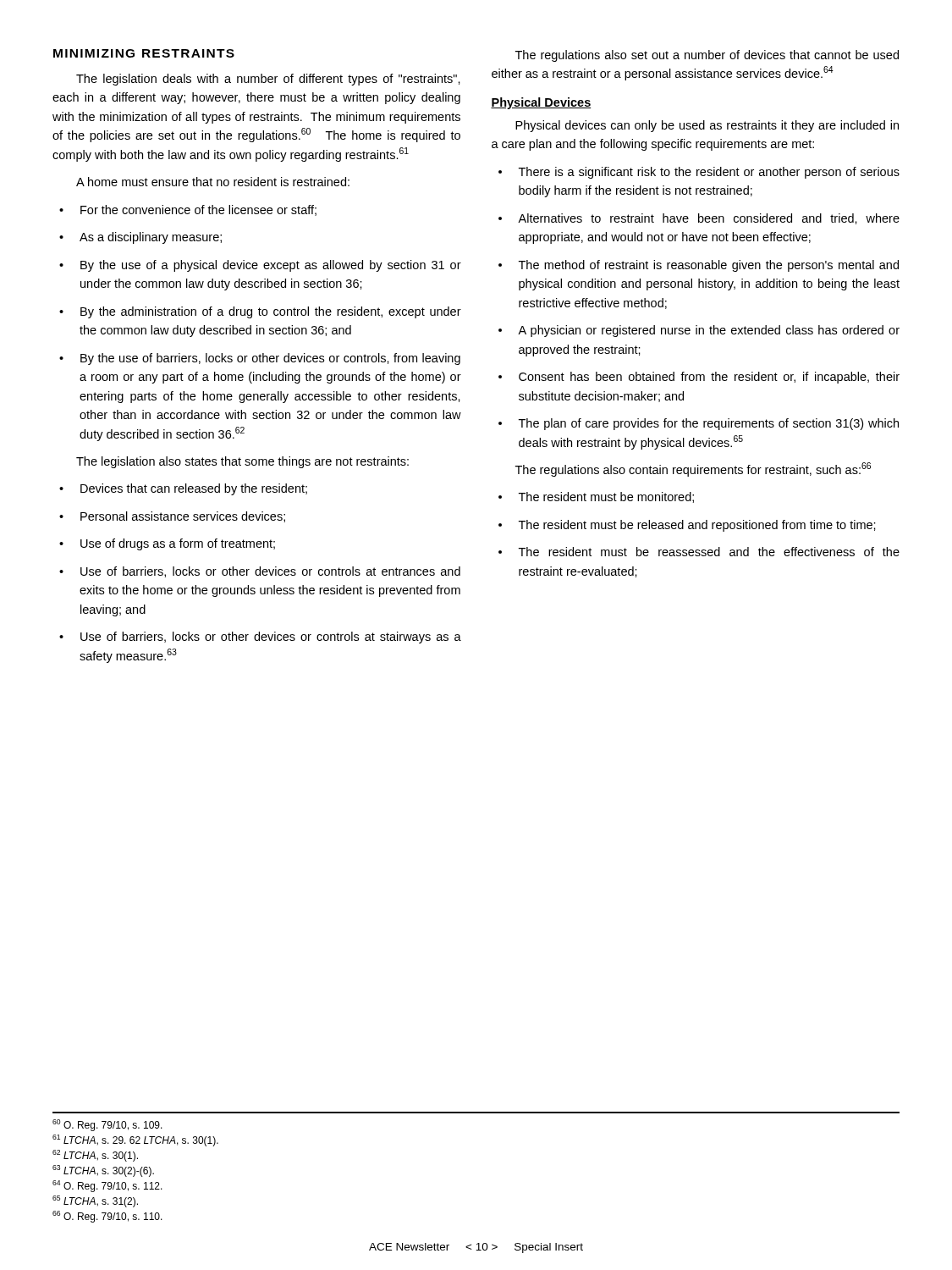Click where it says "The resident must be monitored;"
952x1270 pixels.
(695, 498)
